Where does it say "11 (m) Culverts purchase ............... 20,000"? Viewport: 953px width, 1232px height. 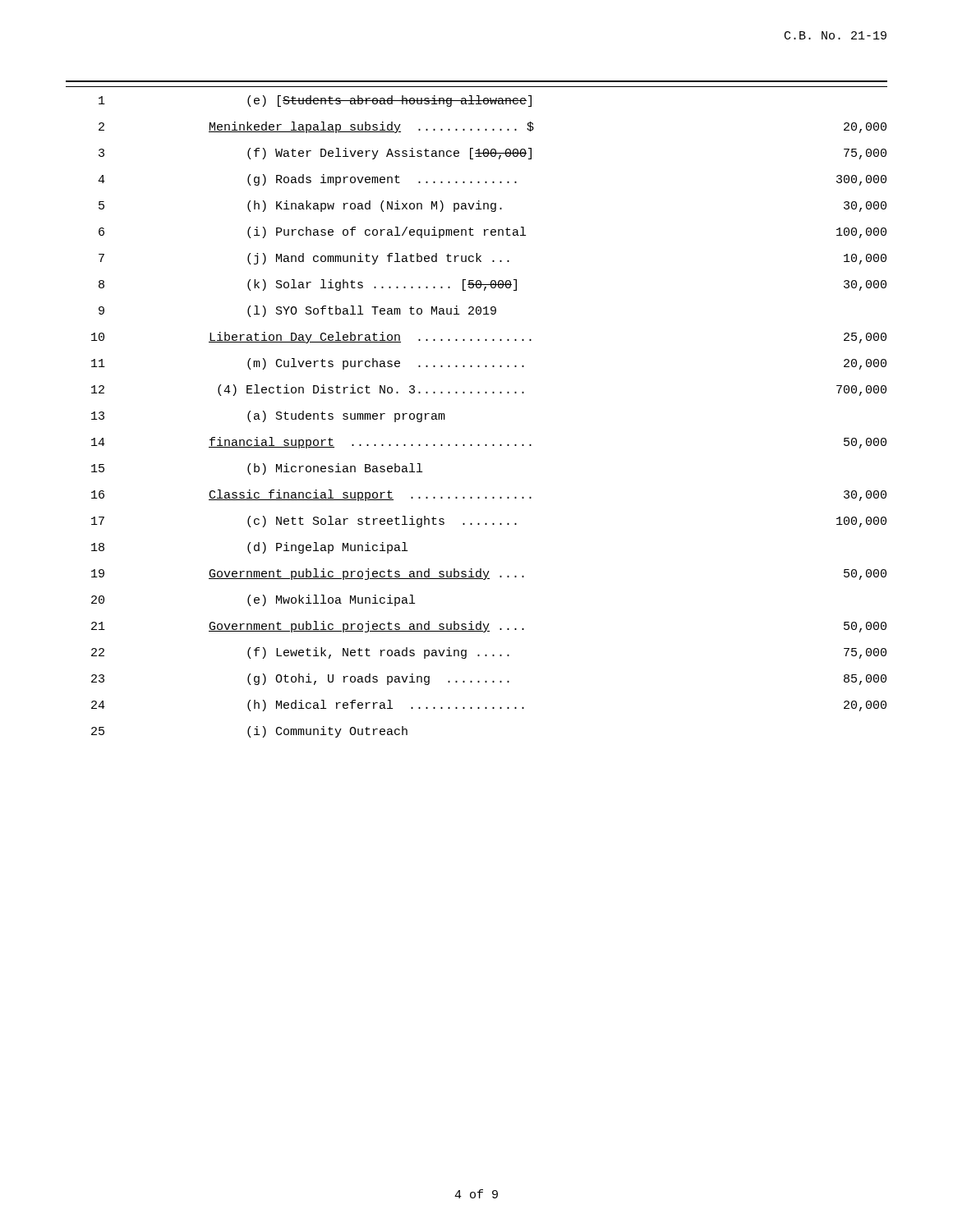[x=476, y=364]
